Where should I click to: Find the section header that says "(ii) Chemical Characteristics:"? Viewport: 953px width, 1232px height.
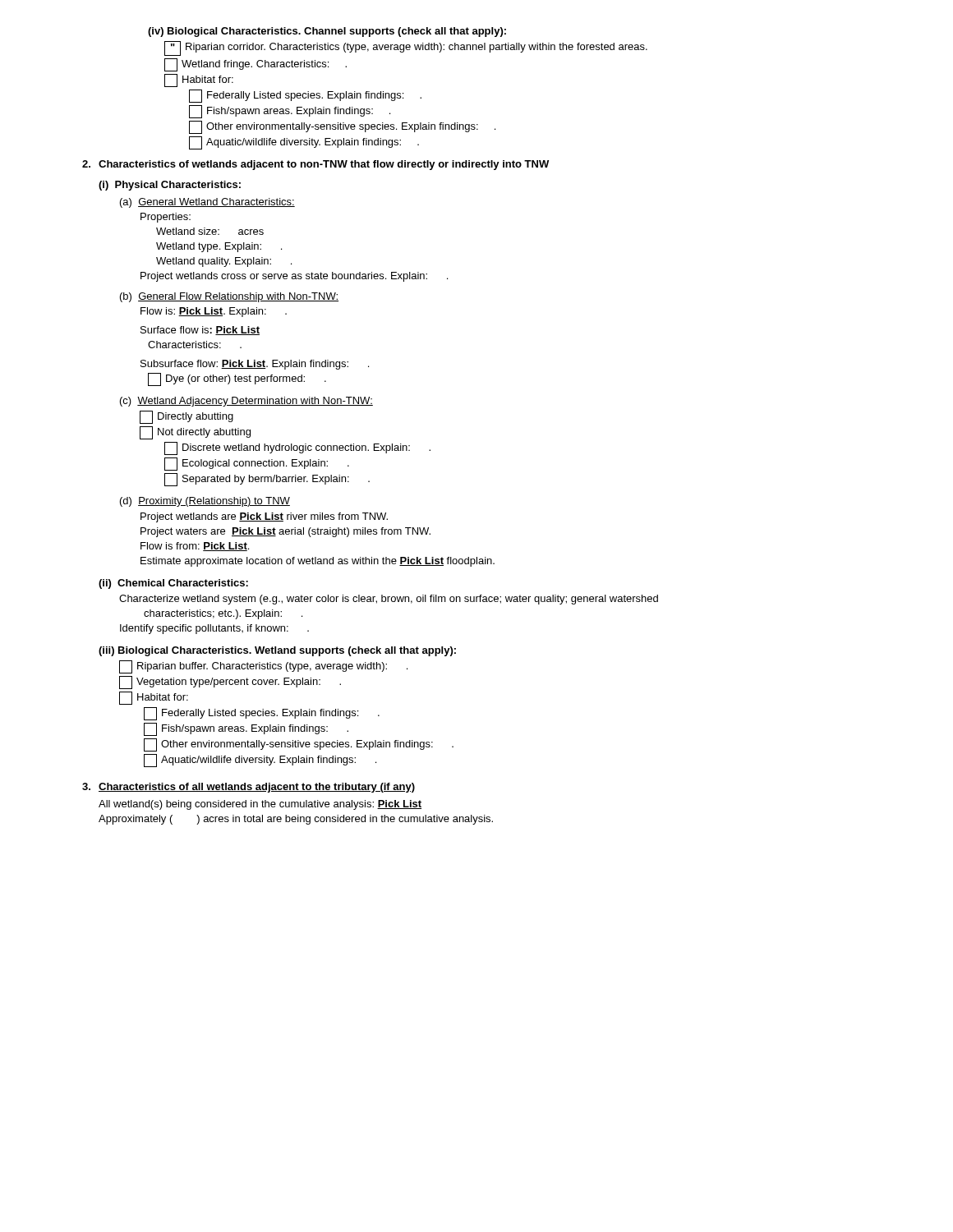(174, 583)
